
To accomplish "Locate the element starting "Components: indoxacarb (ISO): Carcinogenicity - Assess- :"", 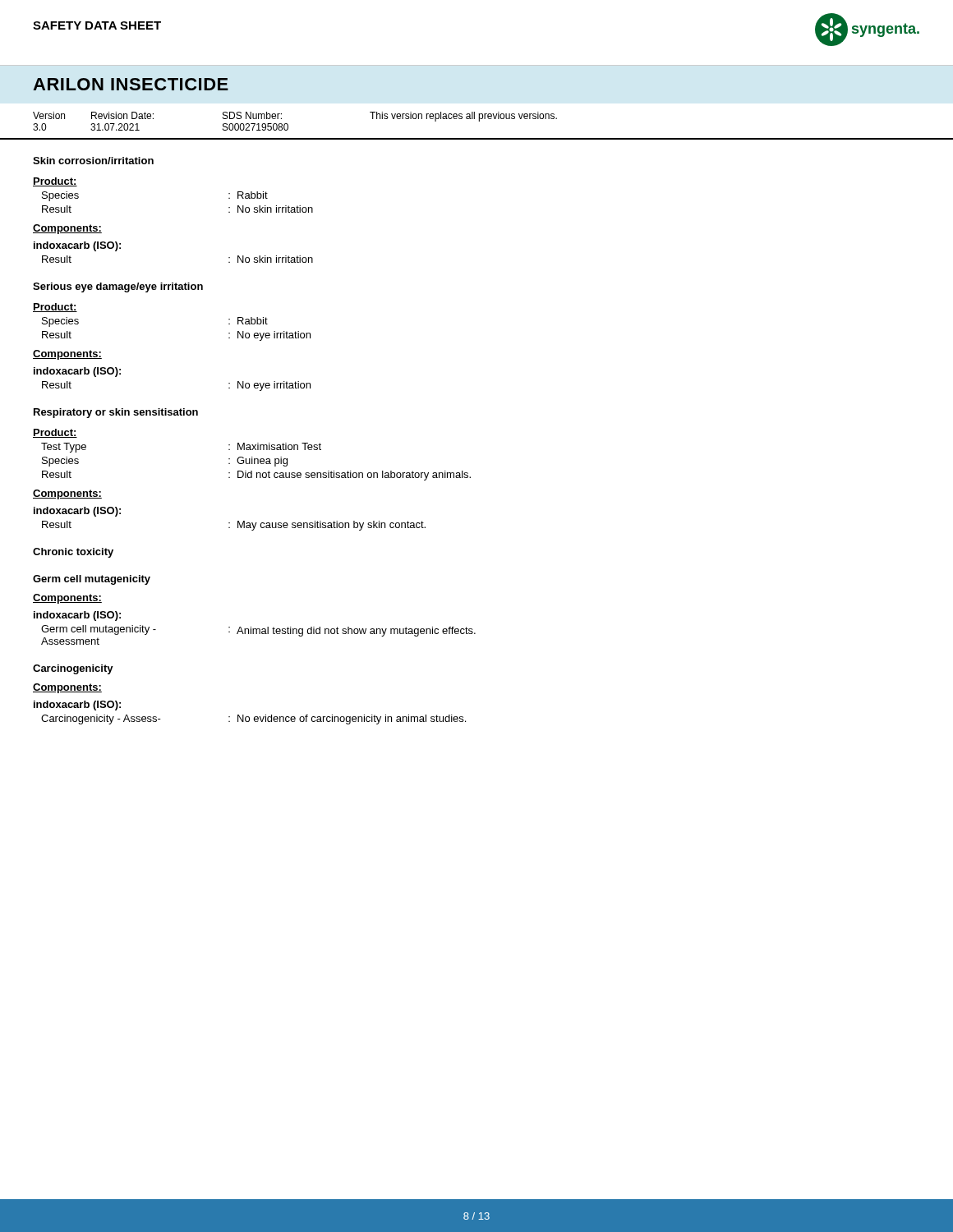I will [67, 688].
